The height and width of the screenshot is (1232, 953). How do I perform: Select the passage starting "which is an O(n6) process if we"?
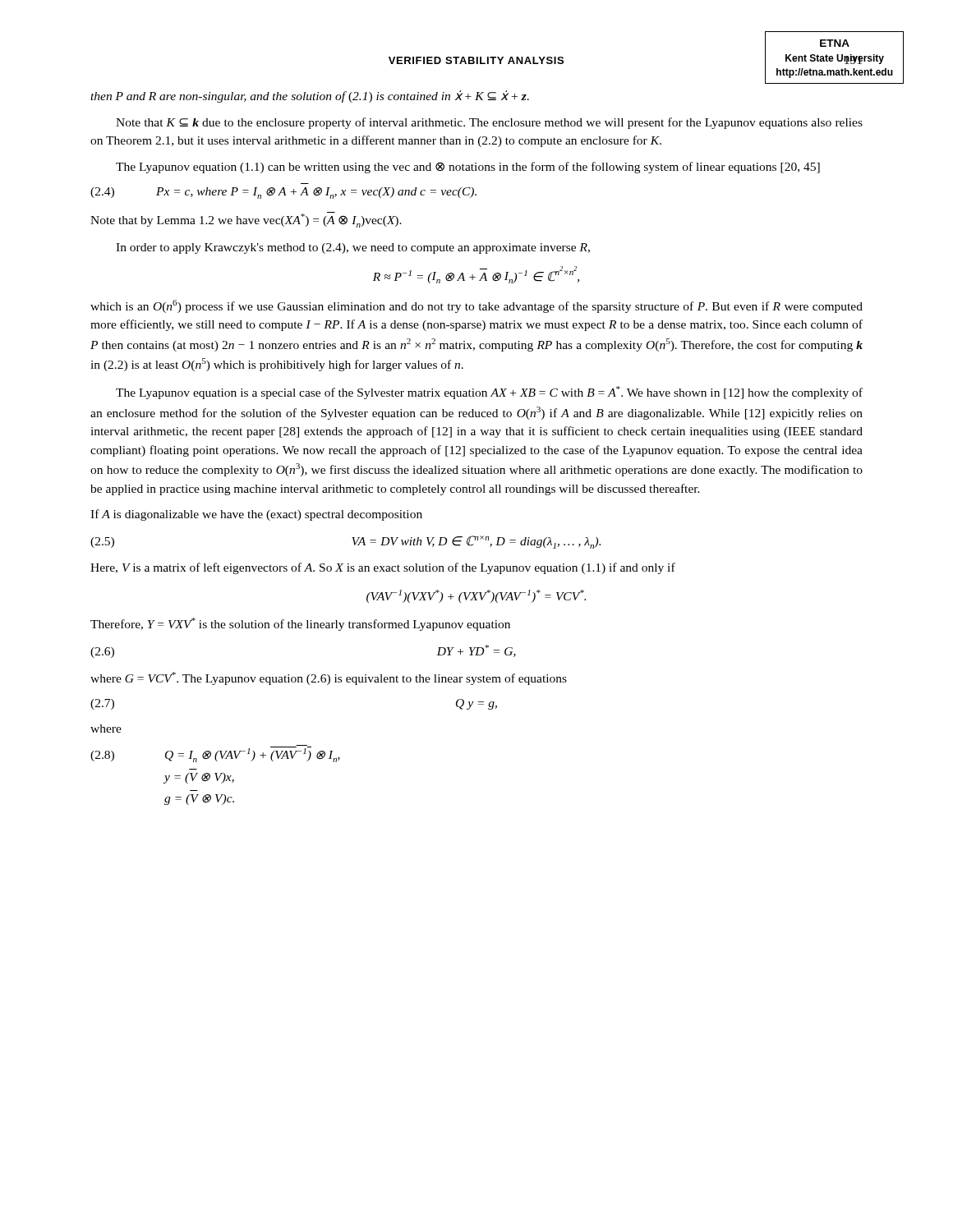[476, 334]
